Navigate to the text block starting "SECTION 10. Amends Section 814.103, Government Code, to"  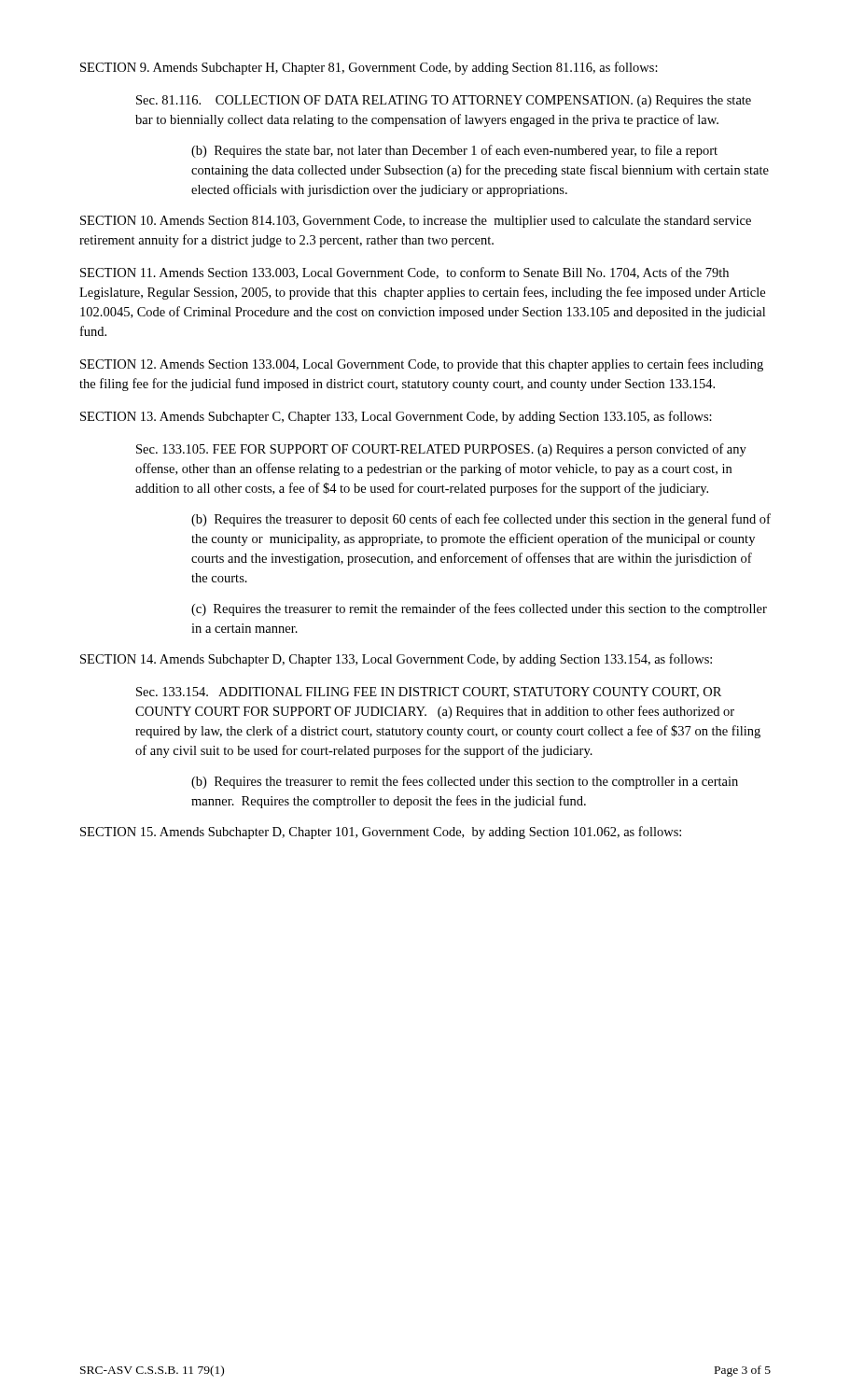coord(415,230)
